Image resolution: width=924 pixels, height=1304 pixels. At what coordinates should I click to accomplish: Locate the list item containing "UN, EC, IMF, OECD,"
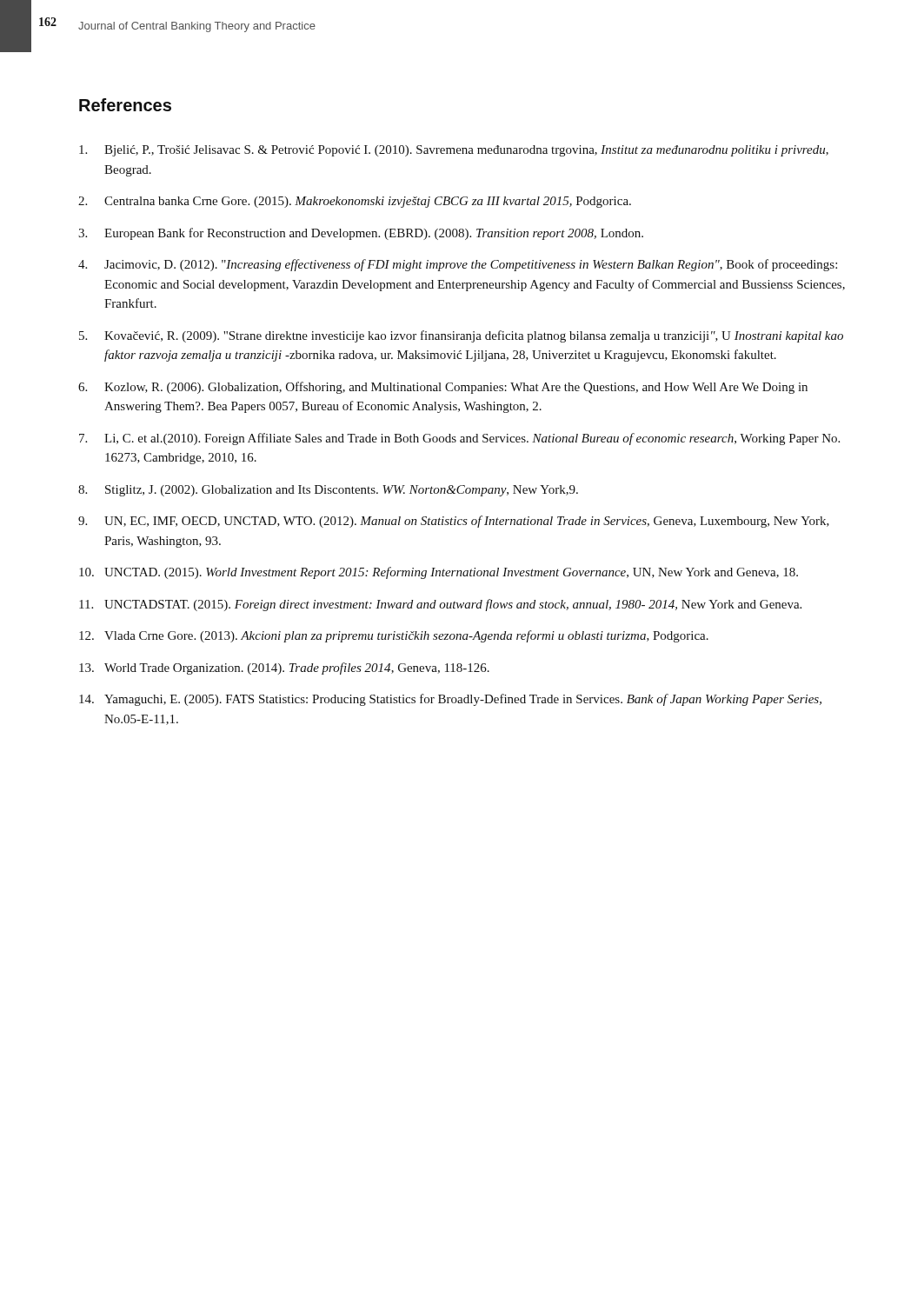coord(479,531)
